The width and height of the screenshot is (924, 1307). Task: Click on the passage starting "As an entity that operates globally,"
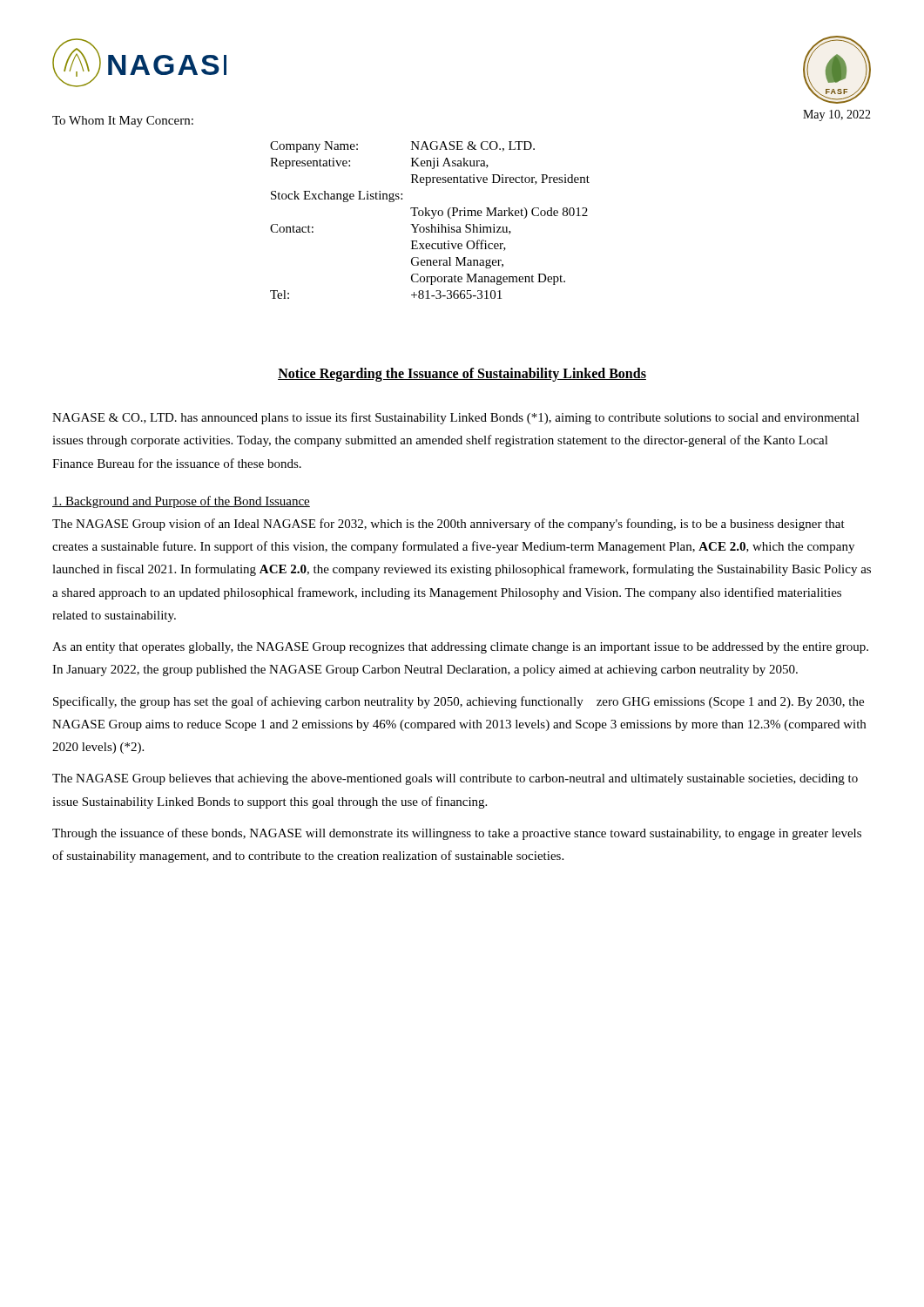[461, 658]
